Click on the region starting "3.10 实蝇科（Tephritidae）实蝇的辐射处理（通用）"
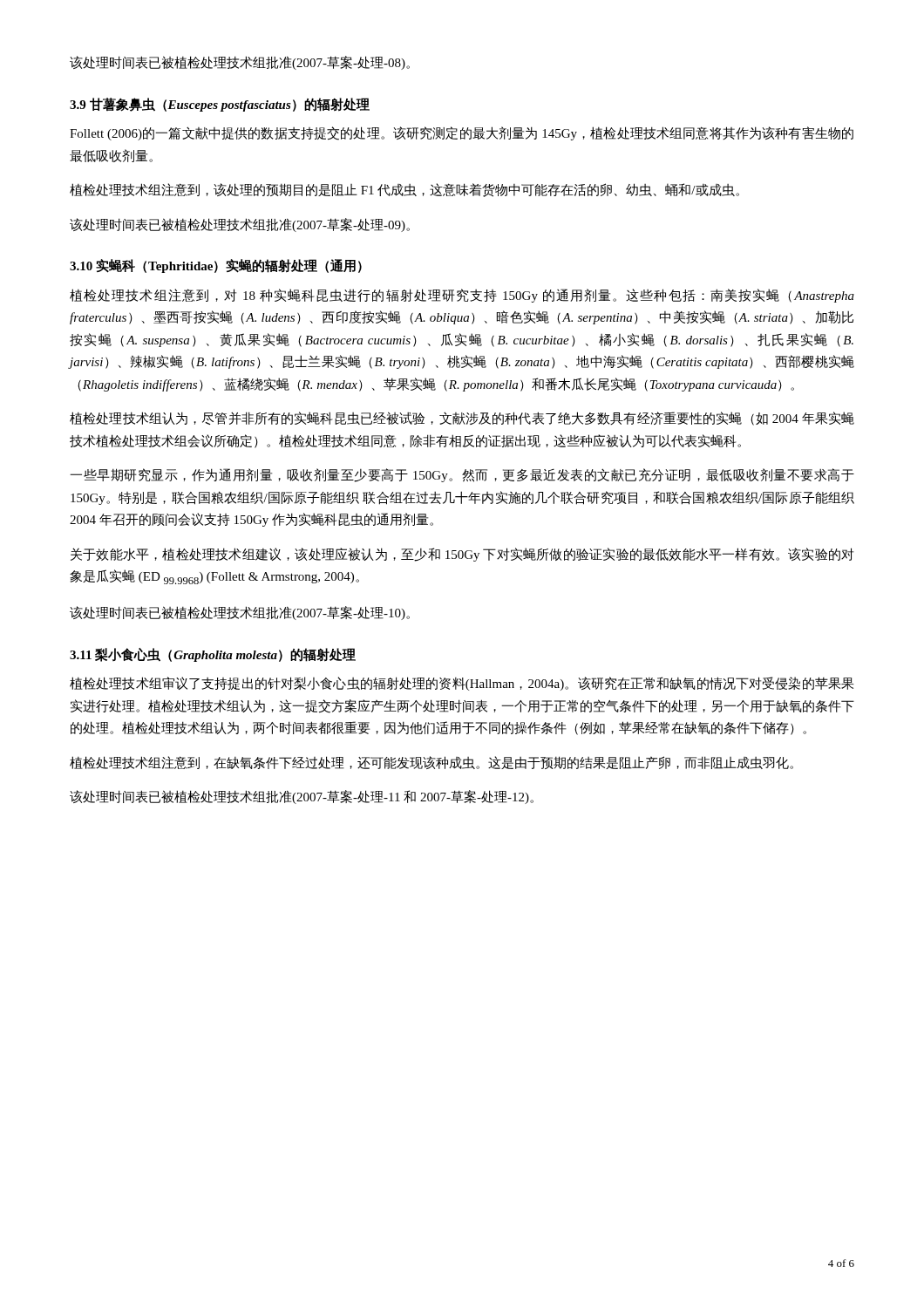Image resolution: width=924 pixels, height=1308 pixels. point(220,266)
